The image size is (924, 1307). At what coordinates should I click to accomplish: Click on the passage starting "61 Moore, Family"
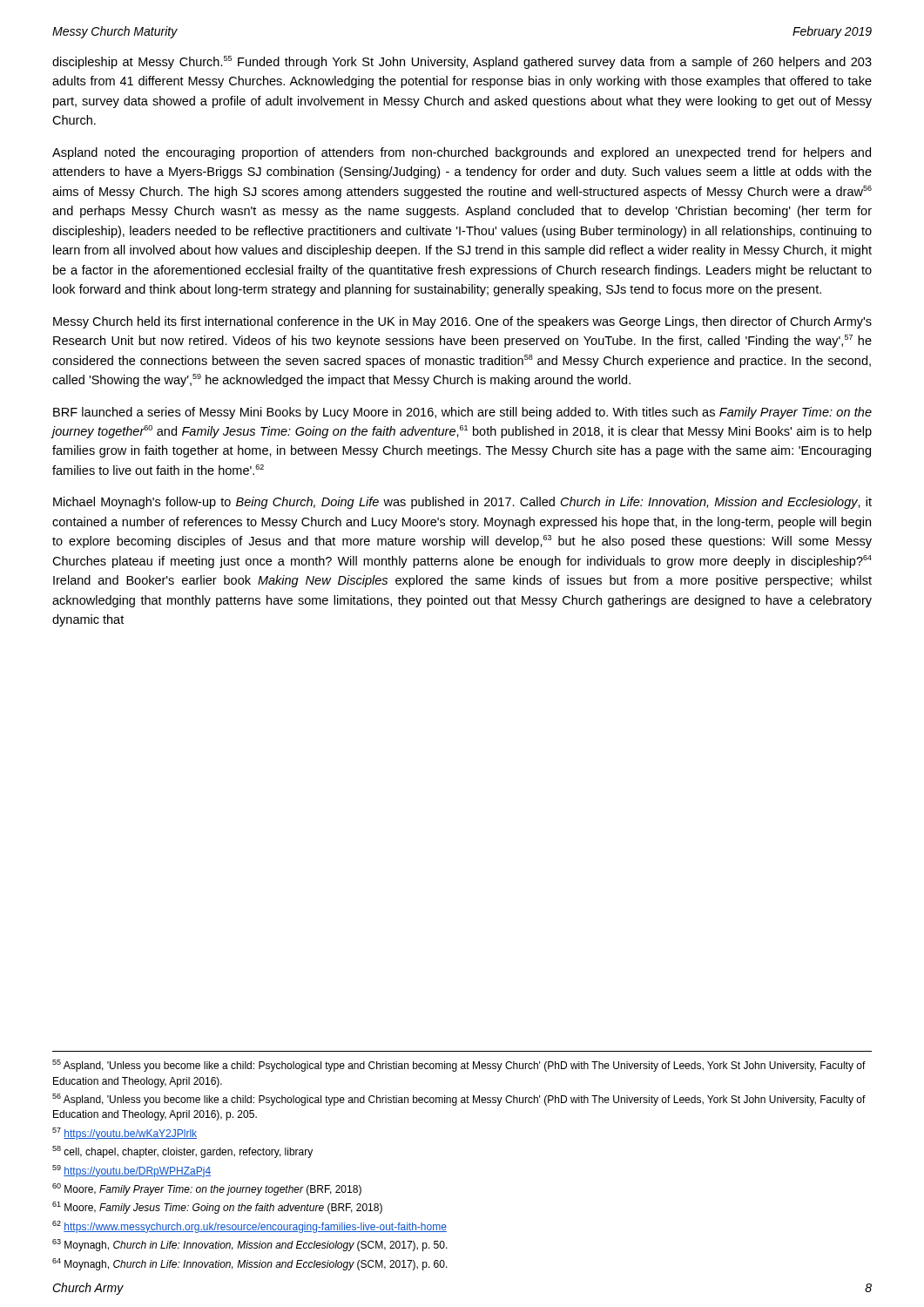click(x=218, y=1207)
